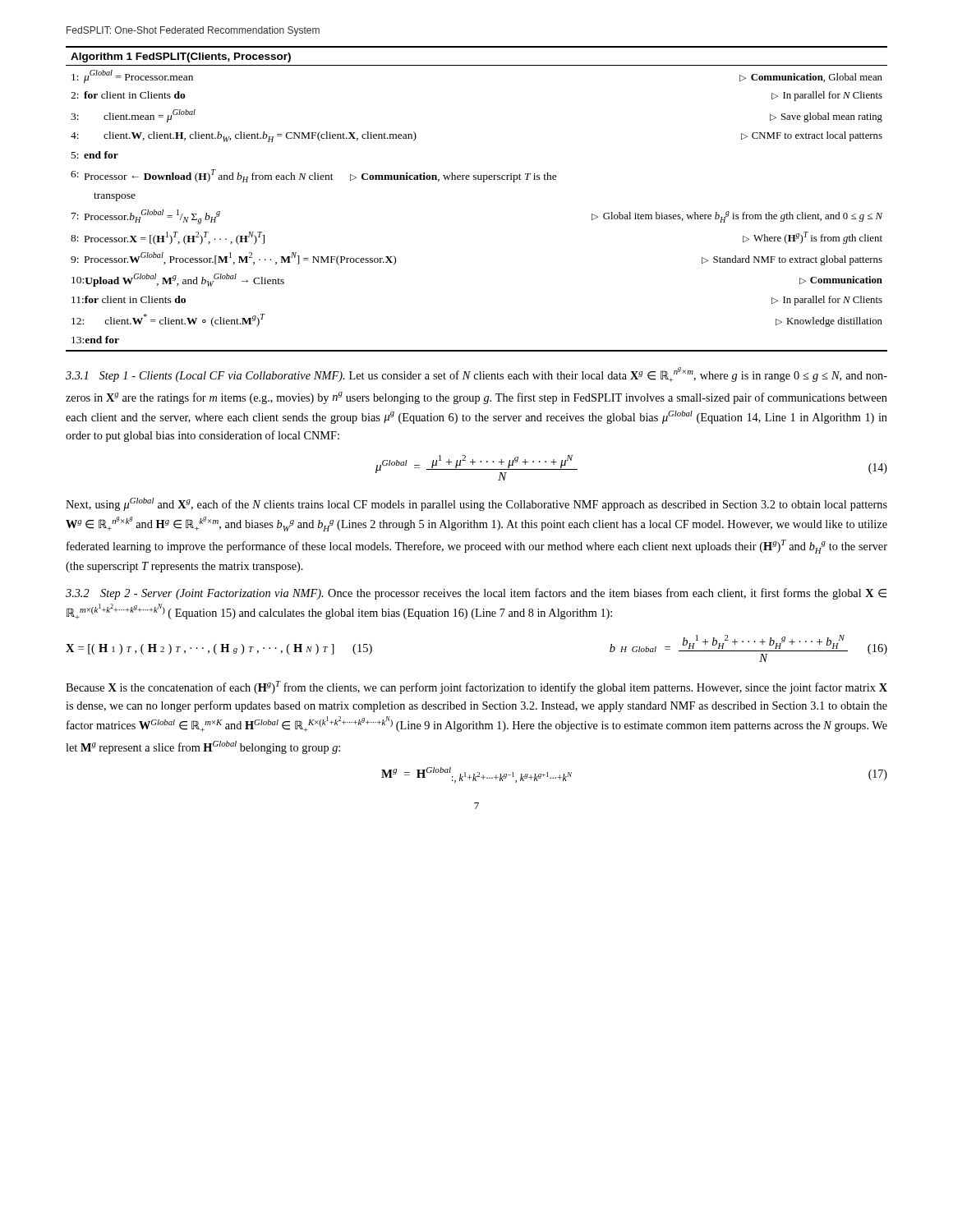Image resolution: width=953 pixels, height=1232 pixels.
Task: Click on the table containing "Algorithm 1 FedSPLIT(Clients, Processor)"
Action: pos(476,199)
